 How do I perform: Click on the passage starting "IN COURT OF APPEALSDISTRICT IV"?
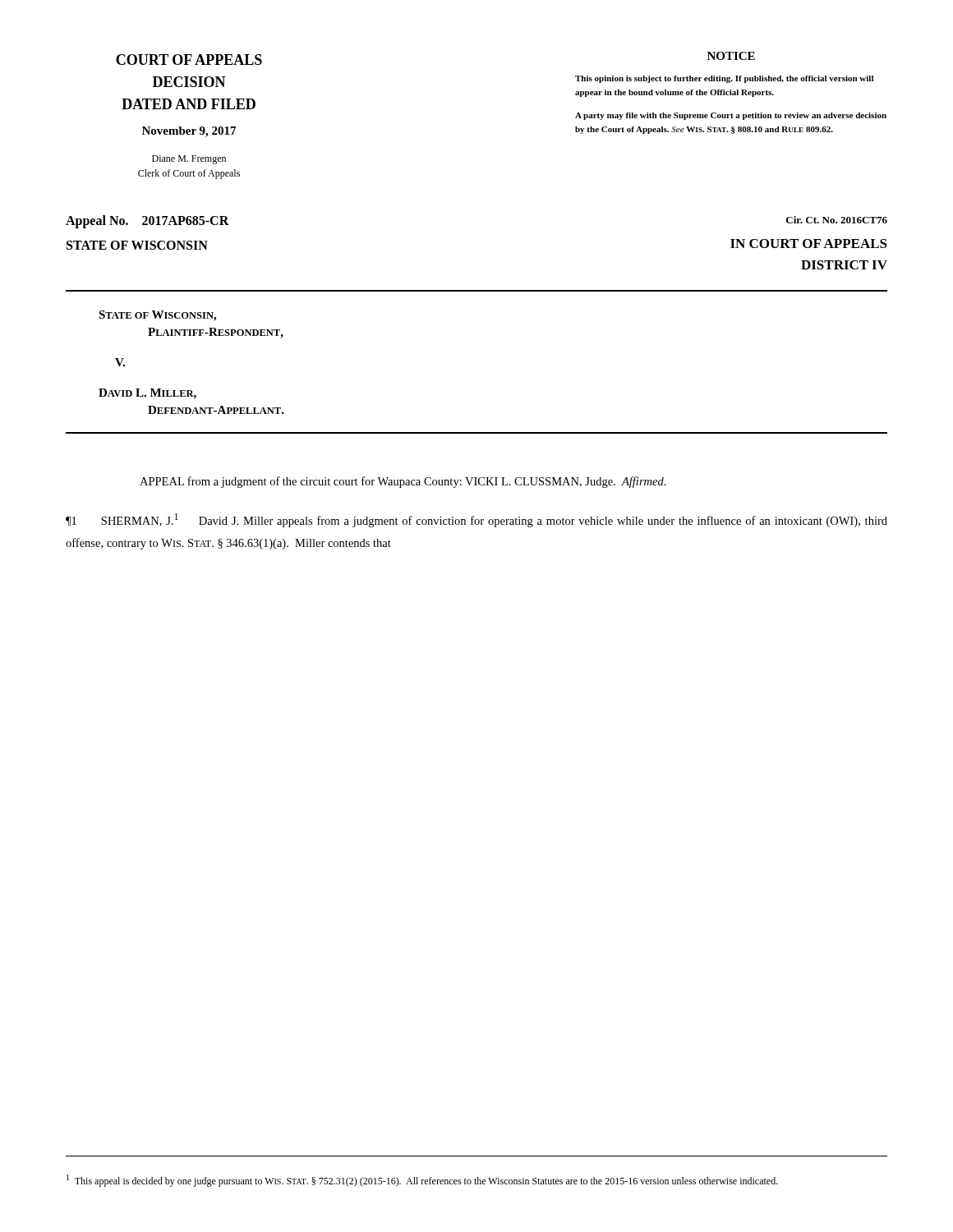point(731,254)
